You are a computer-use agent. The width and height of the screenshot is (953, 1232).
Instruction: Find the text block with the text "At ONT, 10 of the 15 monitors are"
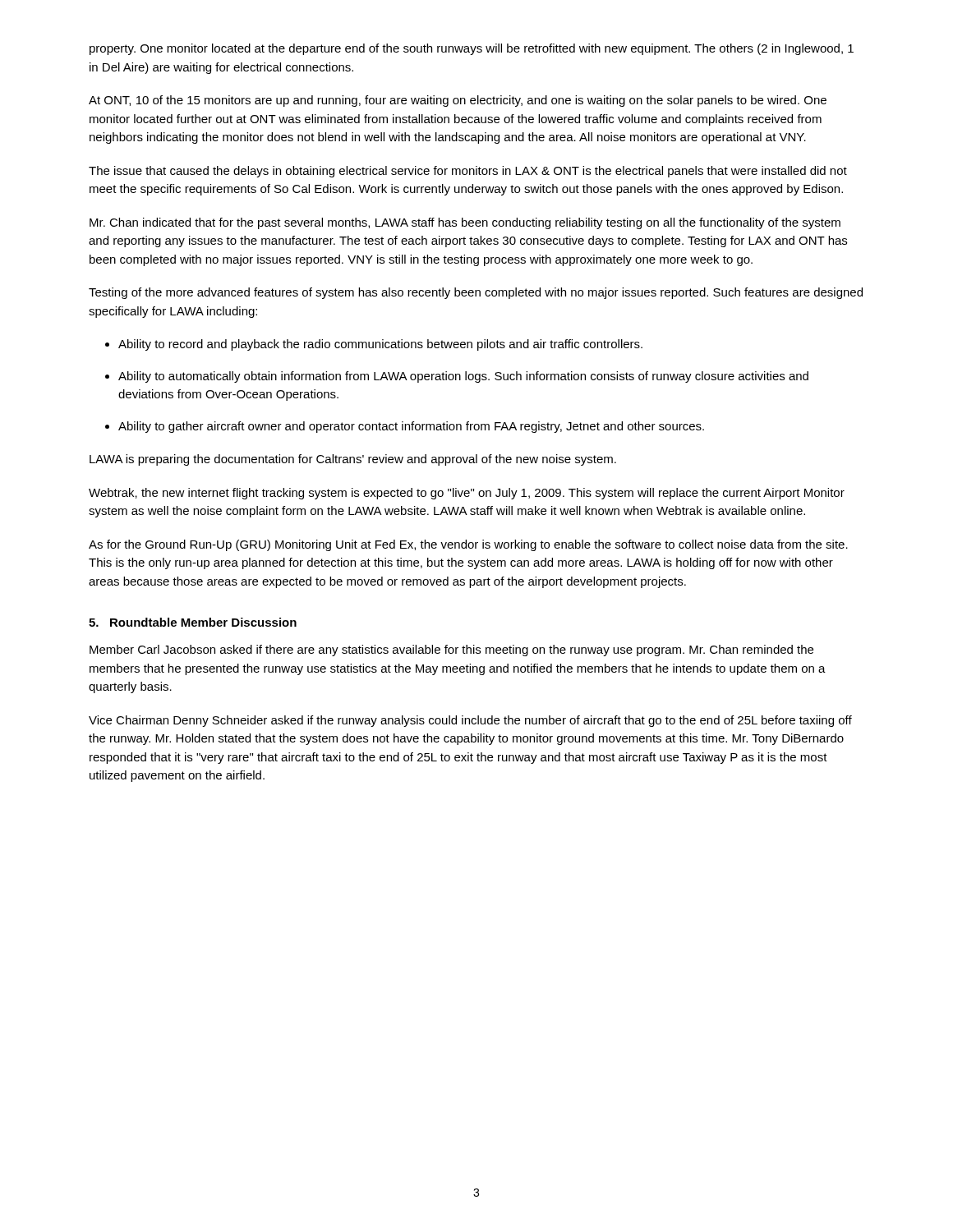click(x=458, y=118)
